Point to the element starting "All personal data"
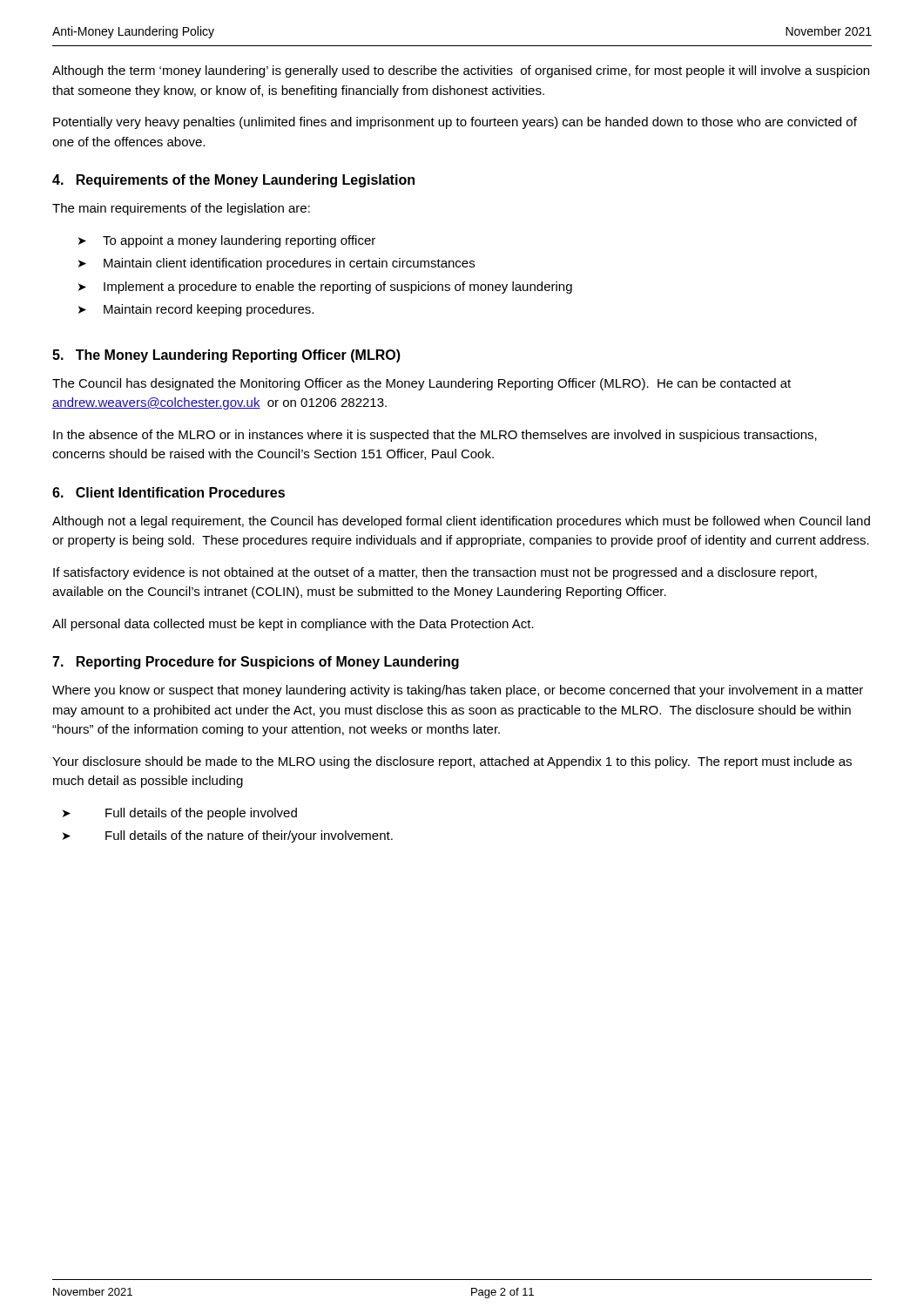 tap(293, 623)
